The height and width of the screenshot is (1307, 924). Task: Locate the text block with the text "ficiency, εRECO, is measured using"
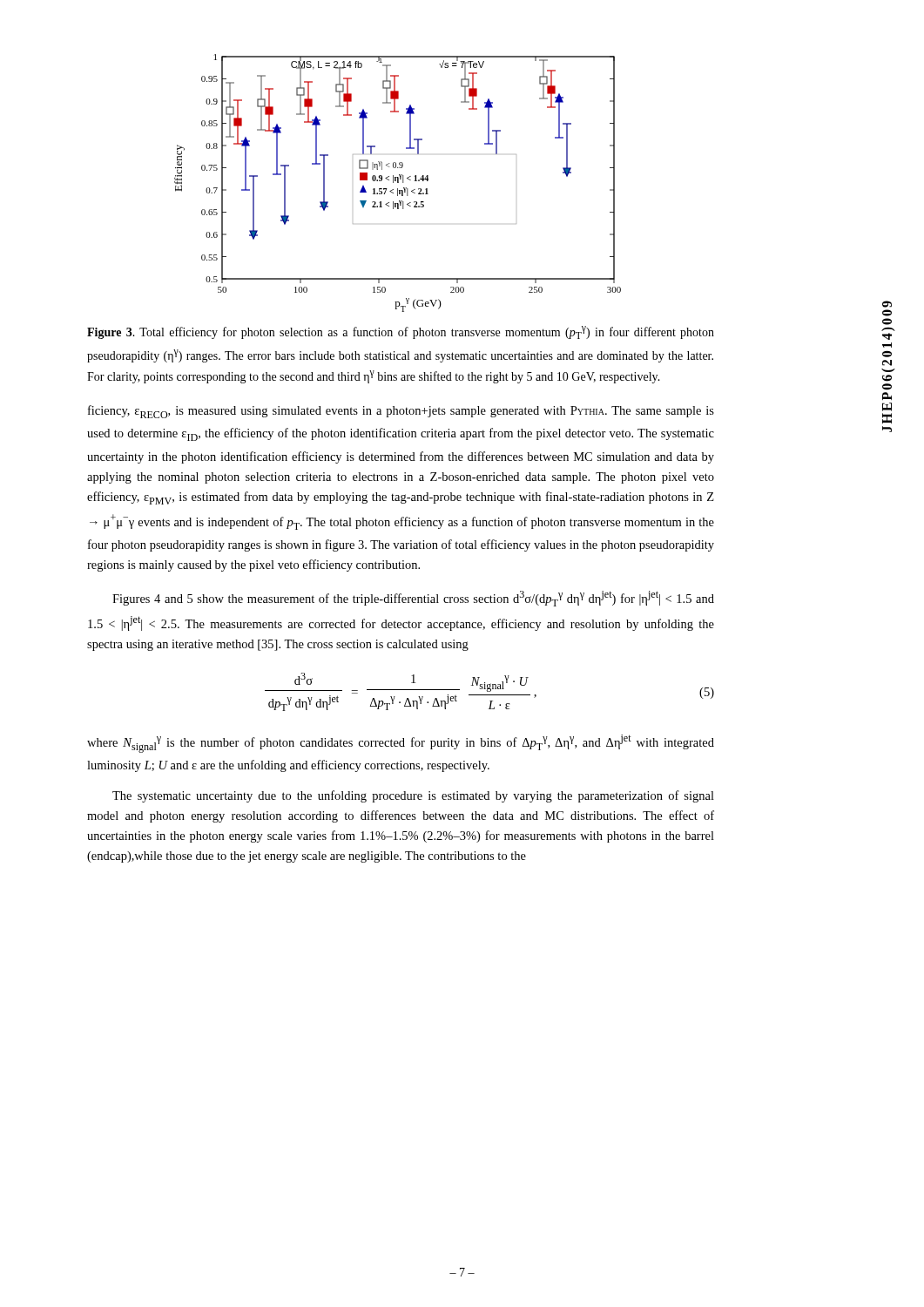401,488
